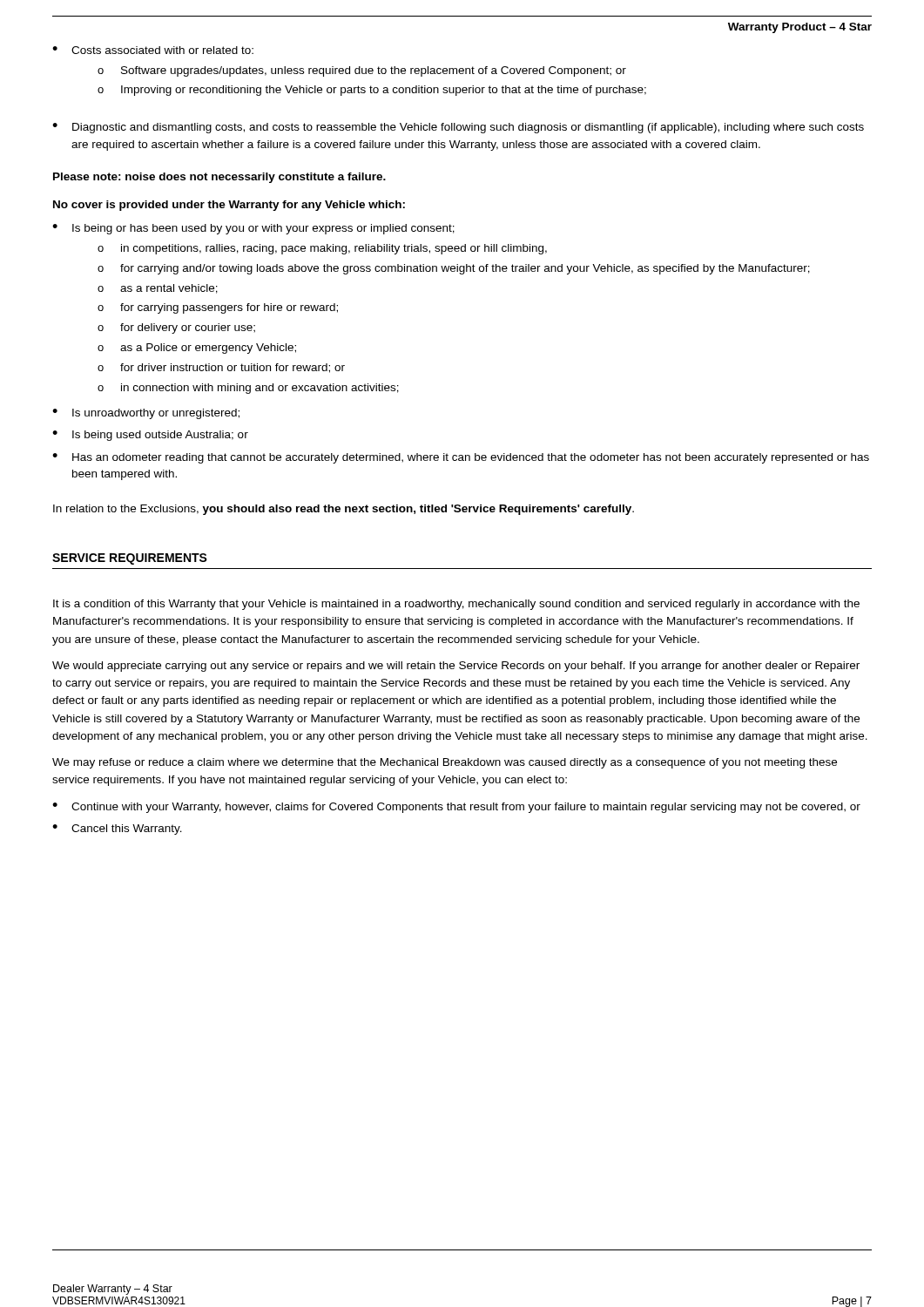This screenshot has height=1307, width=924.
Task: Find a section header
Action: (x=130, y=558)
